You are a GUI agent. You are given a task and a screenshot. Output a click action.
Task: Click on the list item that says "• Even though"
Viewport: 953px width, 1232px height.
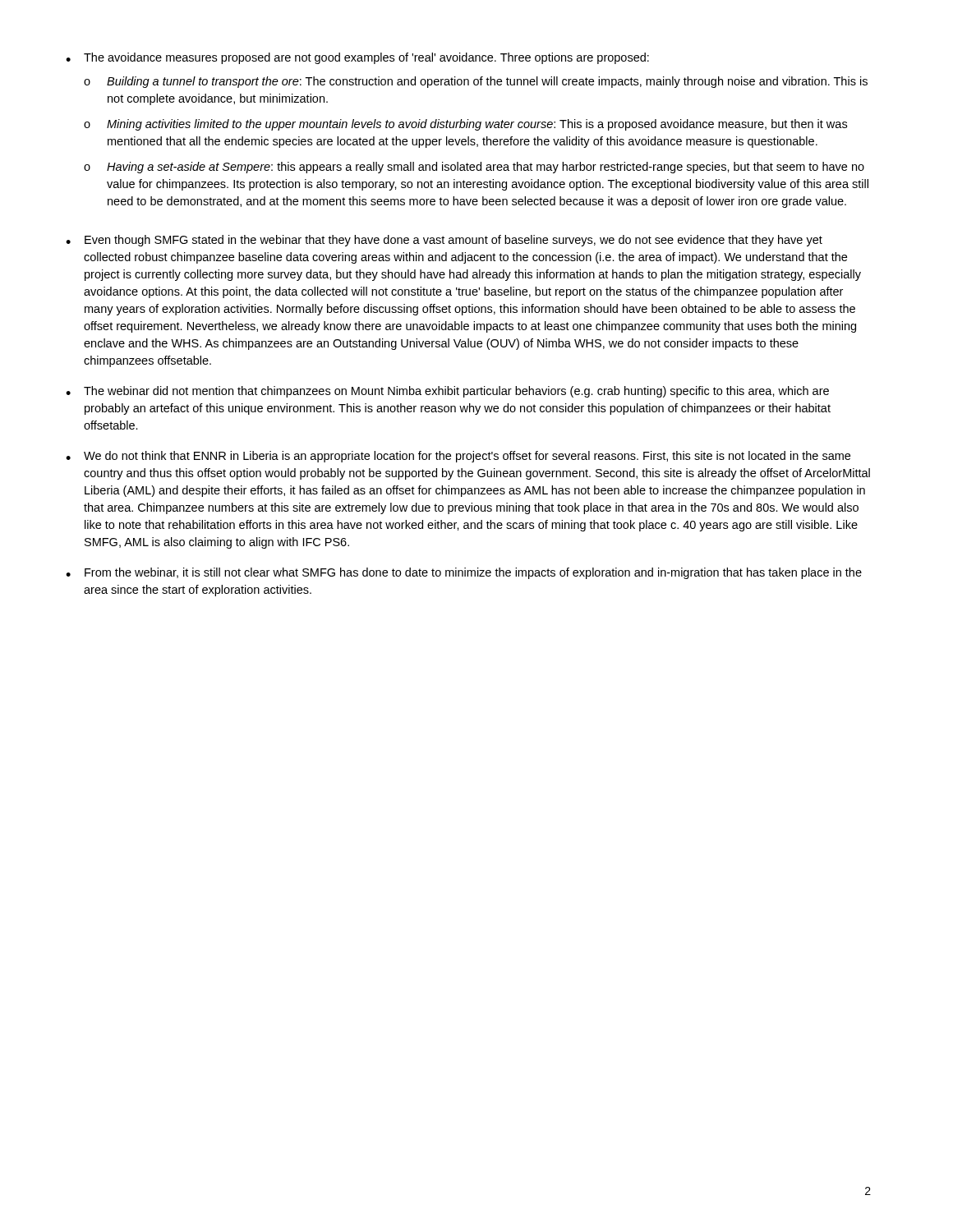click(x=468, y=301)
